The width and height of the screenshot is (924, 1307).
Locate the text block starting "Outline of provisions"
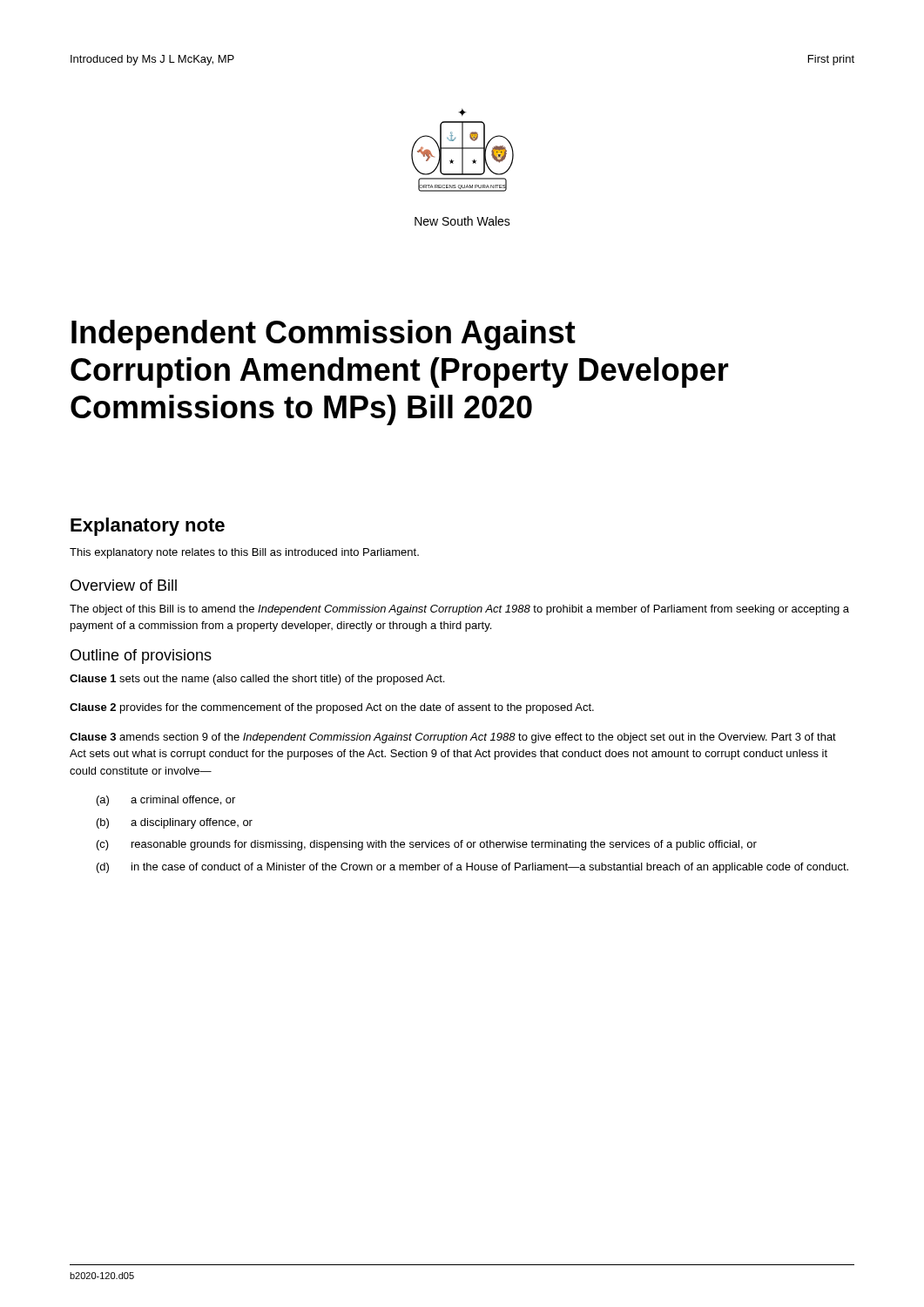[x=141, y=657]
